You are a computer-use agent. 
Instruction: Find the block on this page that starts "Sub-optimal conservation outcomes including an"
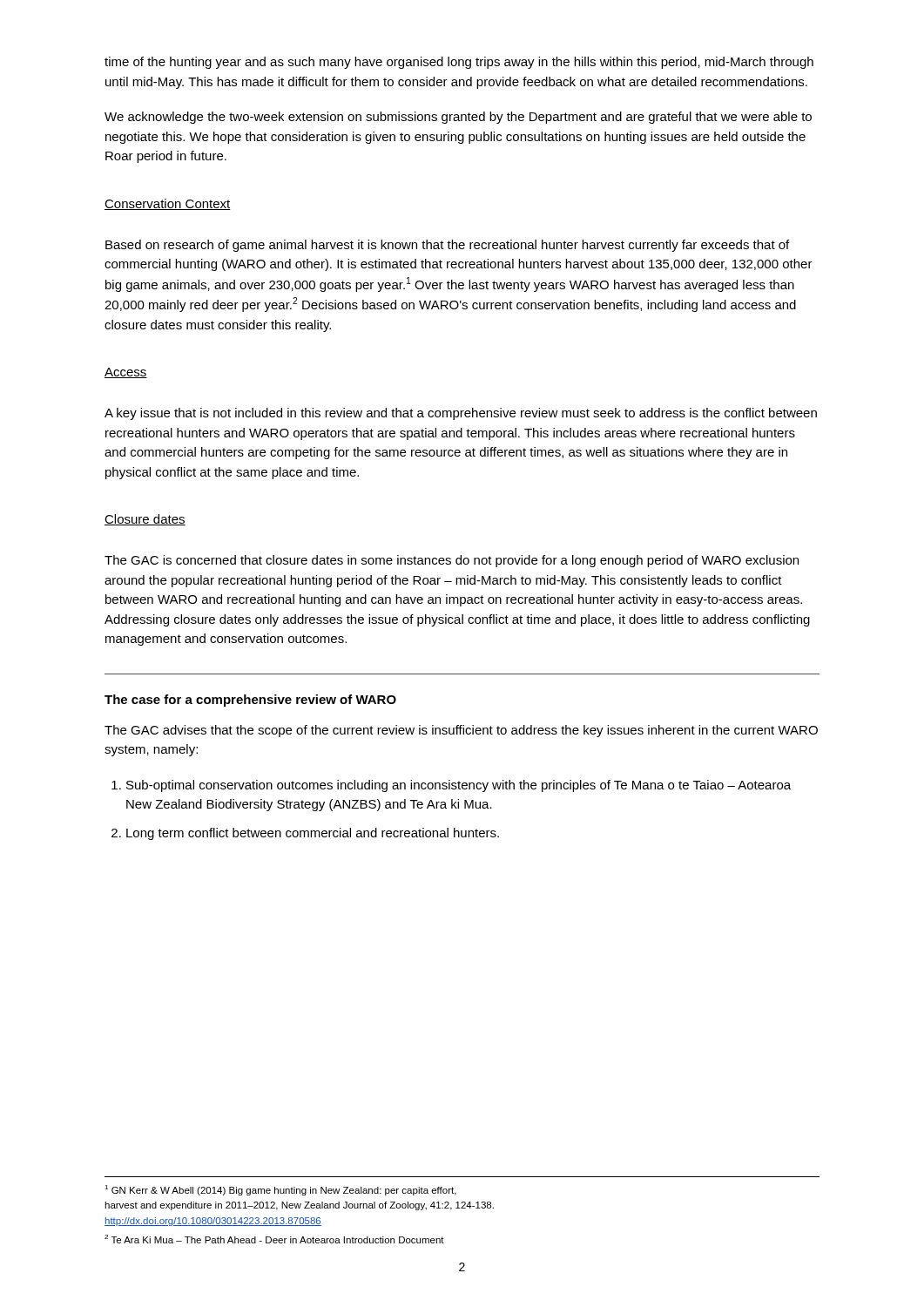(x=458, y=794)
